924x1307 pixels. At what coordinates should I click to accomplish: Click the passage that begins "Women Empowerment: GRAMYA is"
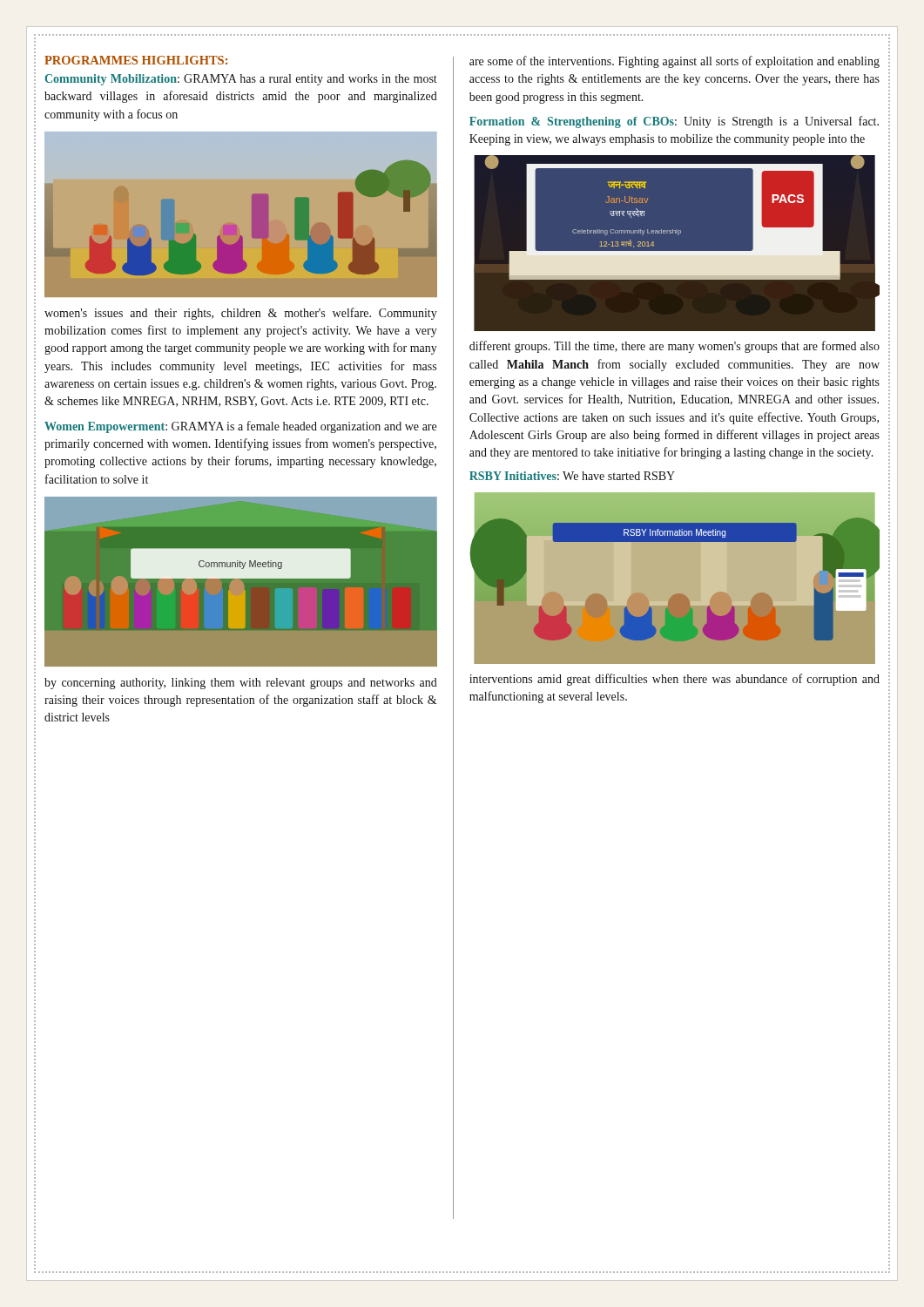(241, 453)
